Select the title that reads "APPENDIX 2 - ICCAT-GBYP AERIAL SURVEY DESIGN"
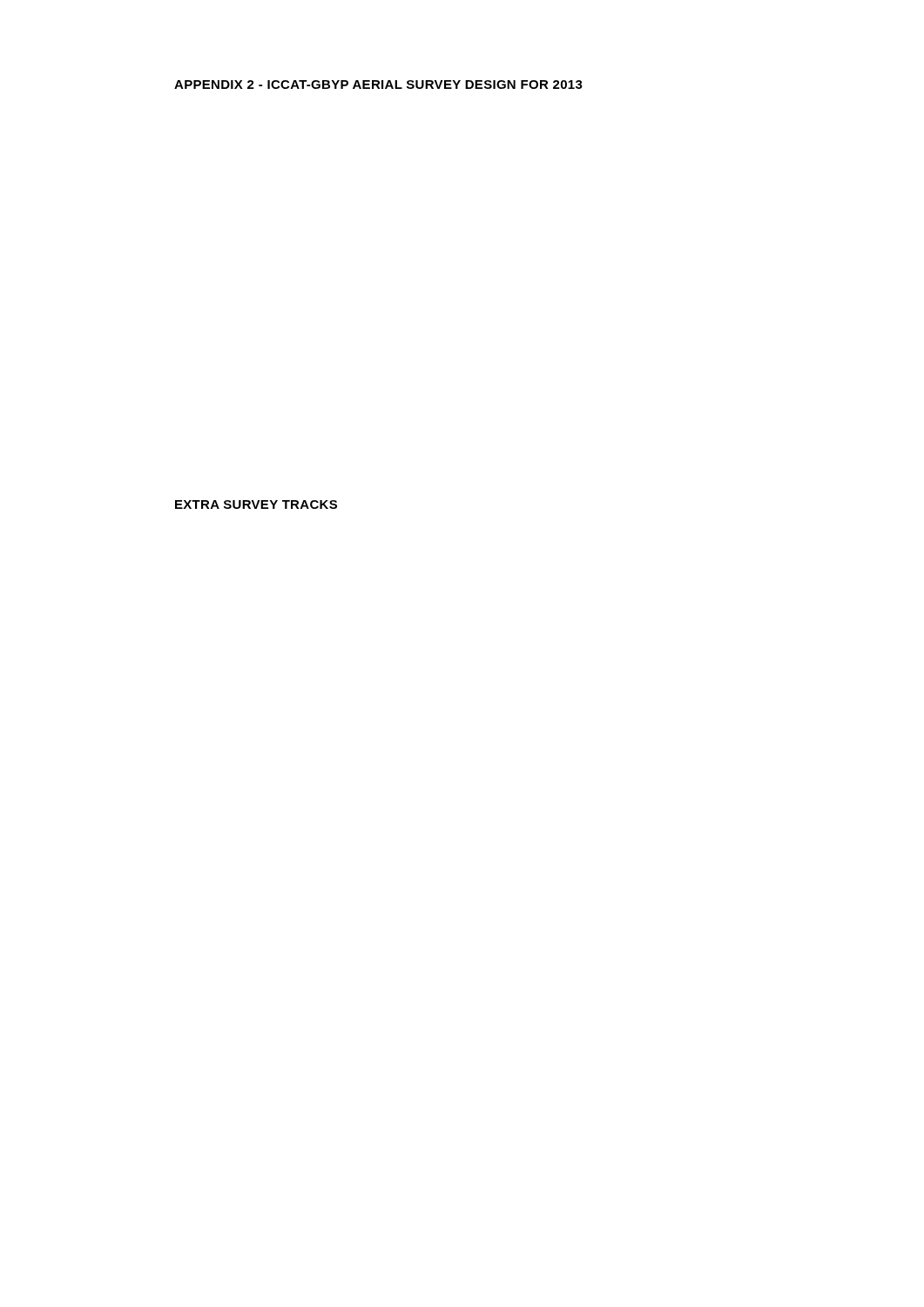Viewport: 924px width, 1307px height. (378, 84)
